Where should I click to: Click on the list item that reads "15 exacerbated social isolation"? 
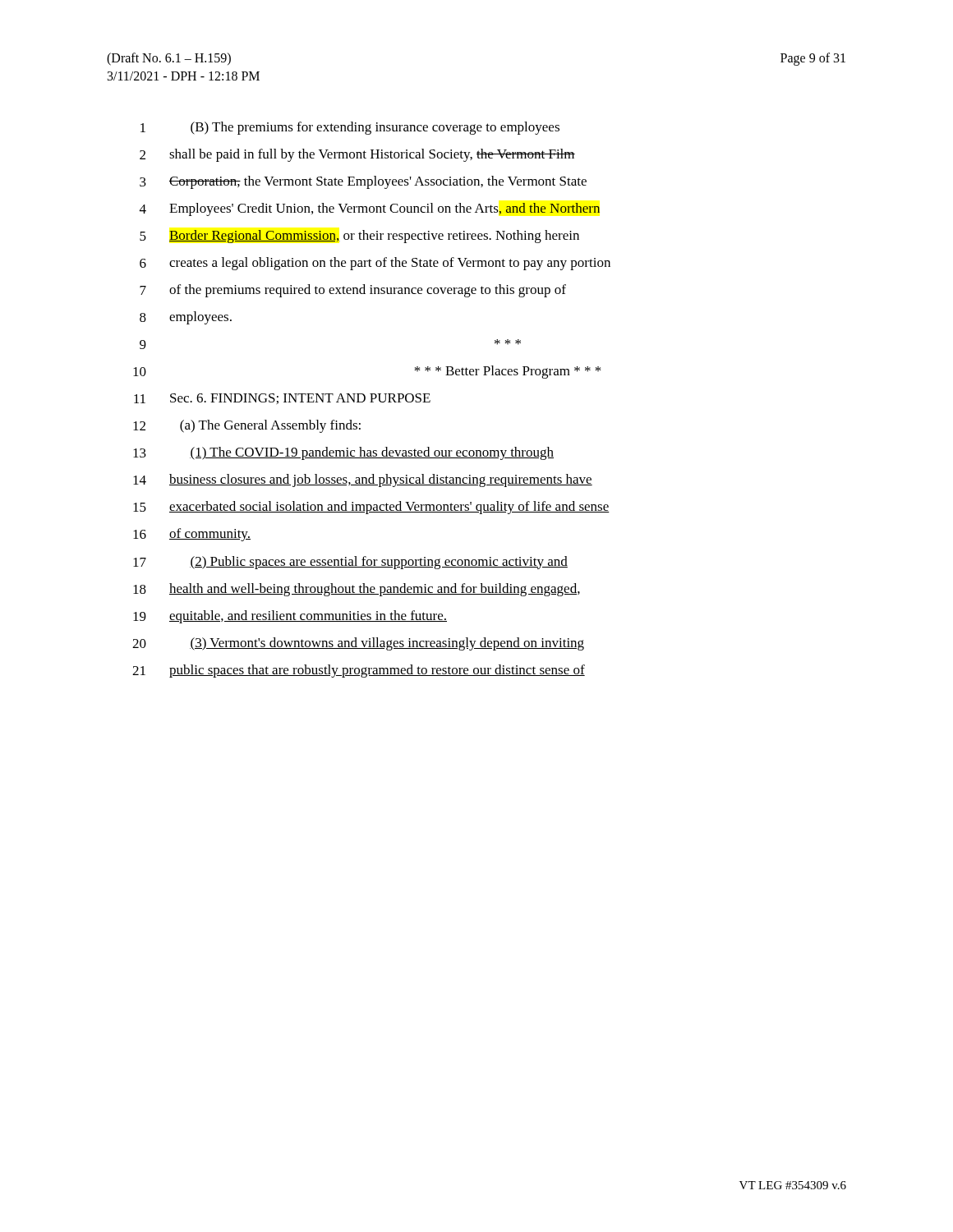[476, 508]
